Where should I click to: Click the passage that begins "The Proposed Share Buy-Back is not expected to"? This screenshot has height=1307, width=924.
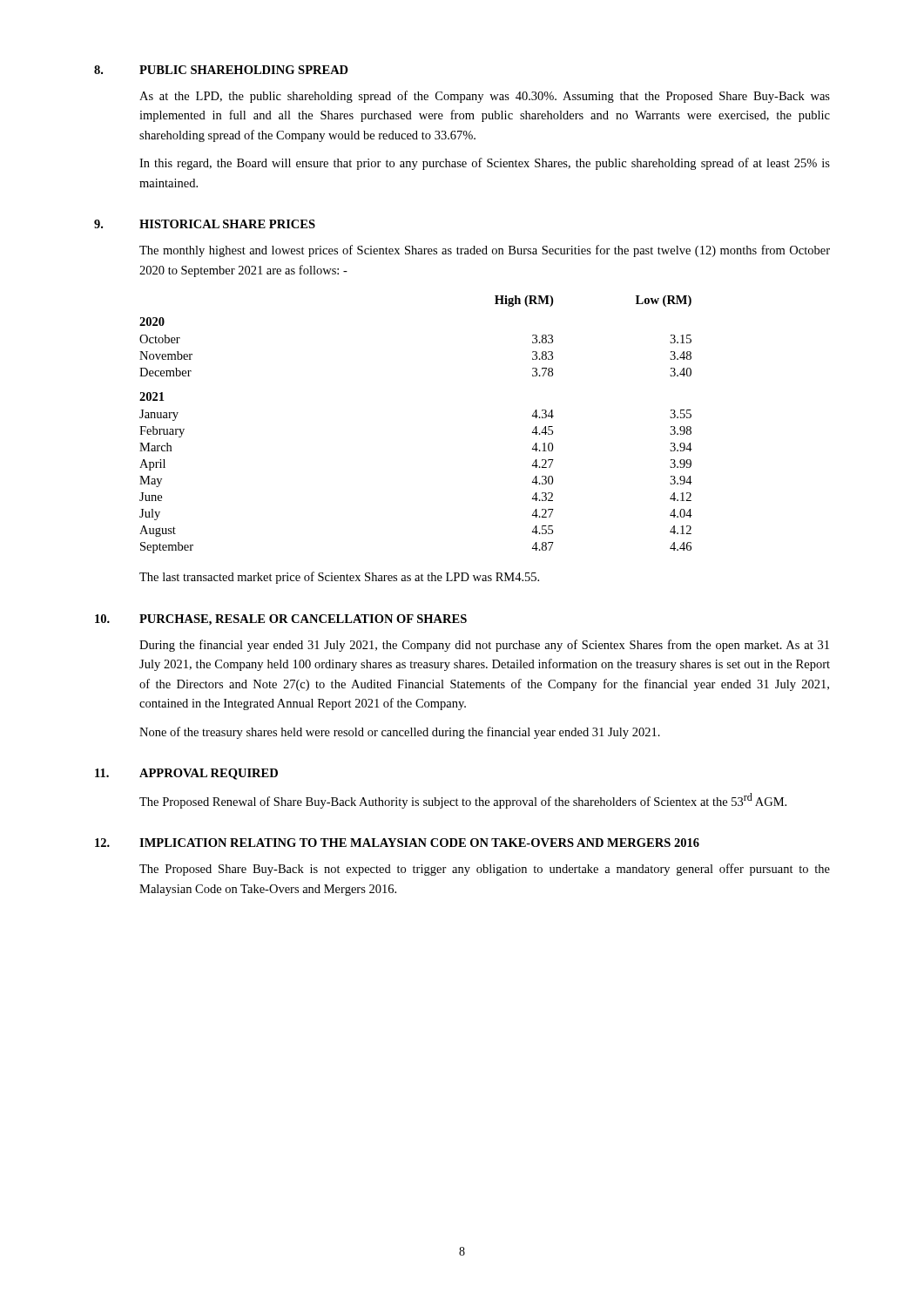coord(485,879)
